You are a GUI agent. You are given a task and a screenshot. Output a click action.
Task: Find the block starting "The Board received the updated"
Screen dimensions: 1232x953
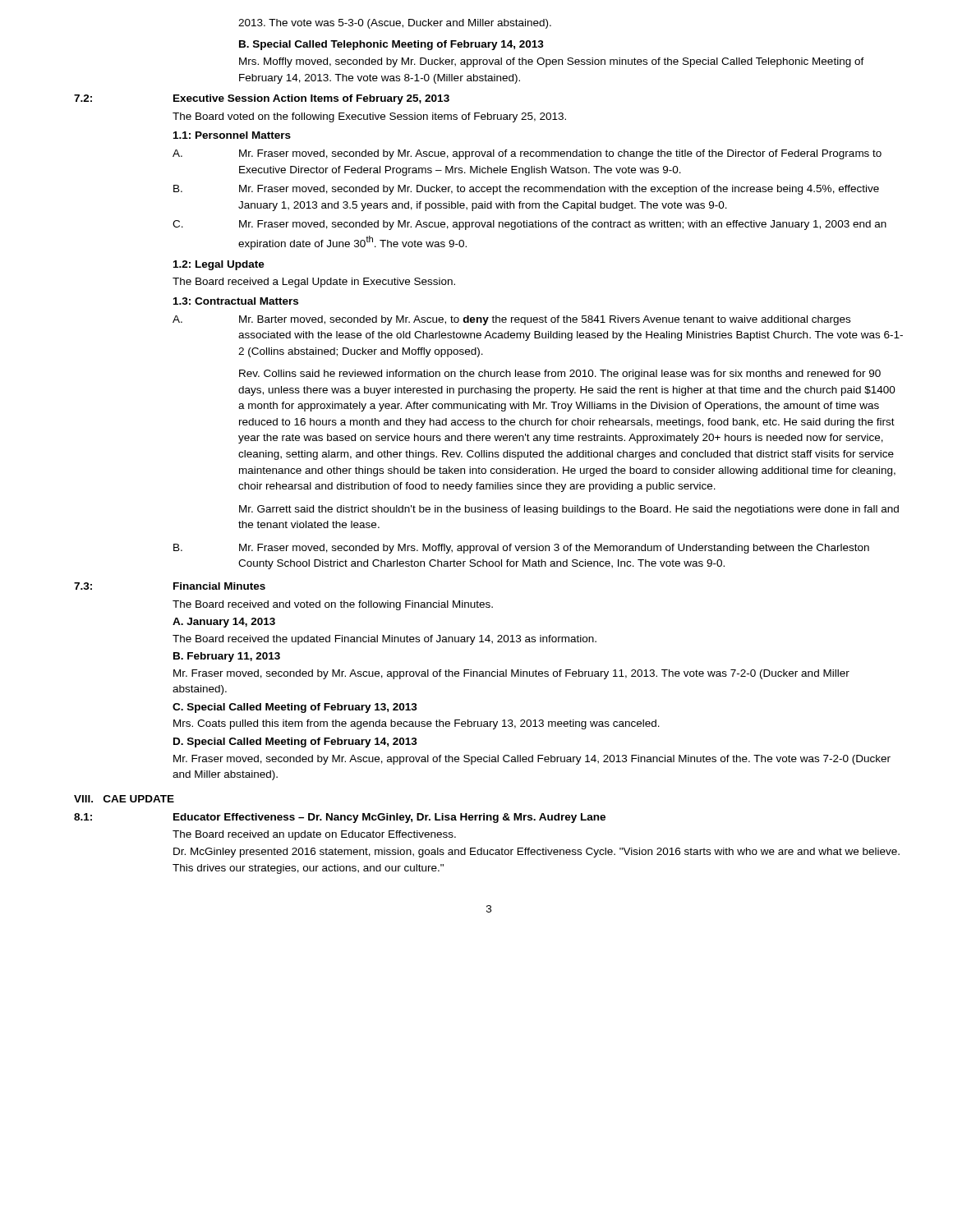(385, 638)
